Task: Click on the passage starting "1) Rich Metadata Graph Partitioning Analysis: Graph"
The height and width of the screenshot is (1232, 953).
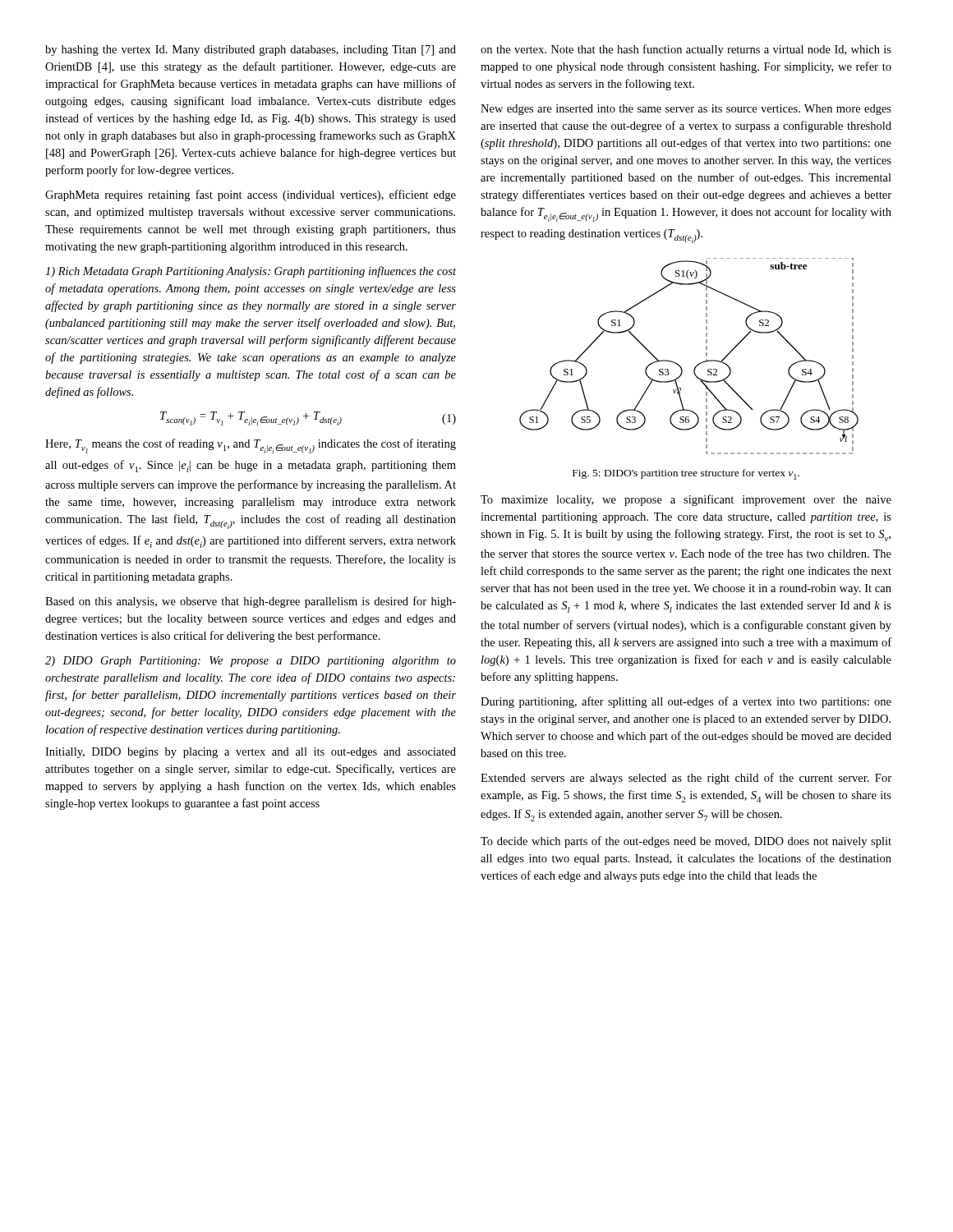Action: point(251,332)
